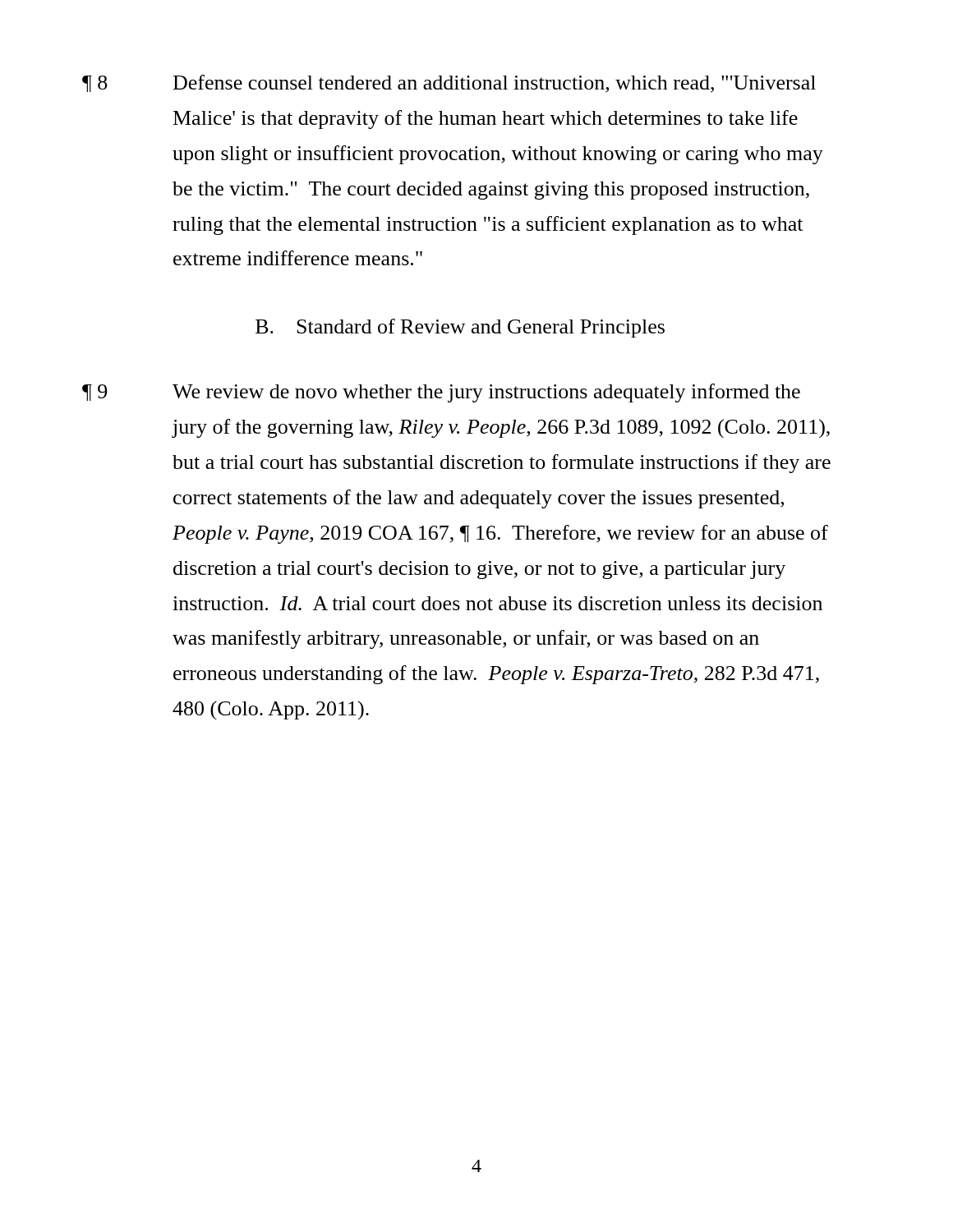This screenshot has width=953, height=1232.
Task: Where is the passage that starts "¶ 9 We review"?
Action: click(460, 551)
